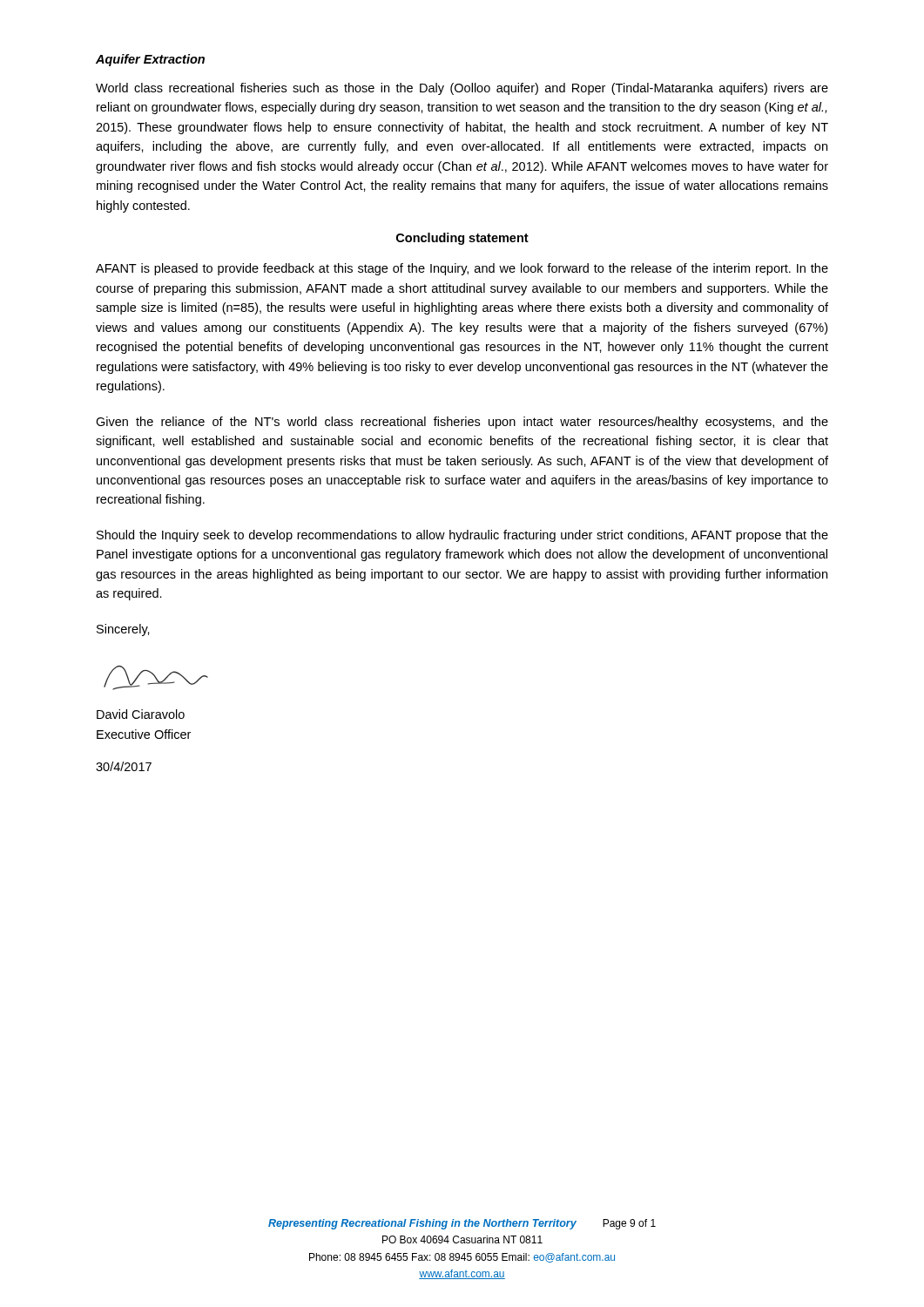This screenshot has height=1307, width=924.
Task: Click on the section header that reads "Concluding statement"
Action: [x=462, y=238]
